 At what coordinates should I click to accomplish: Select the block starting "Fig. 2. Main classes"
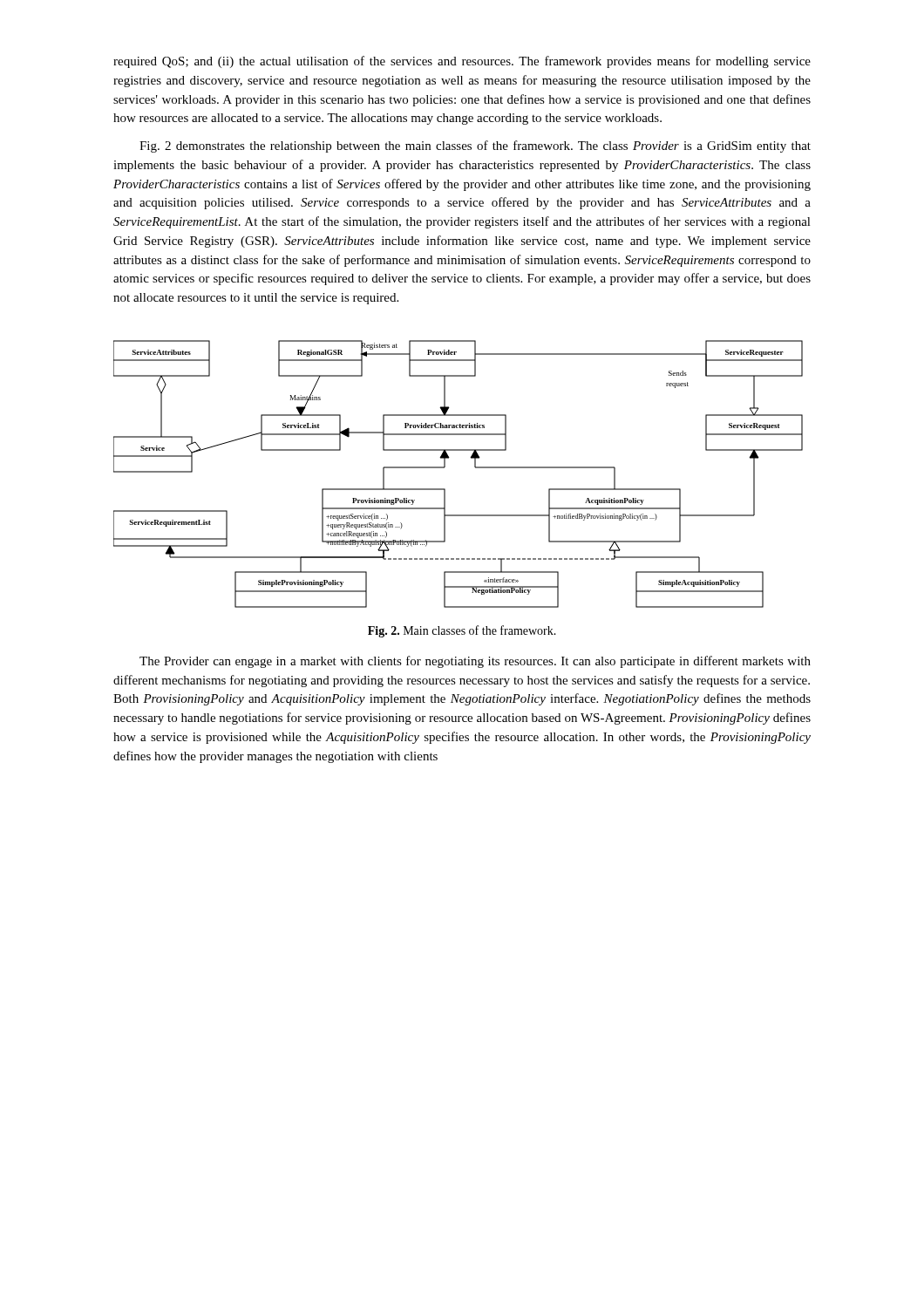462,630
